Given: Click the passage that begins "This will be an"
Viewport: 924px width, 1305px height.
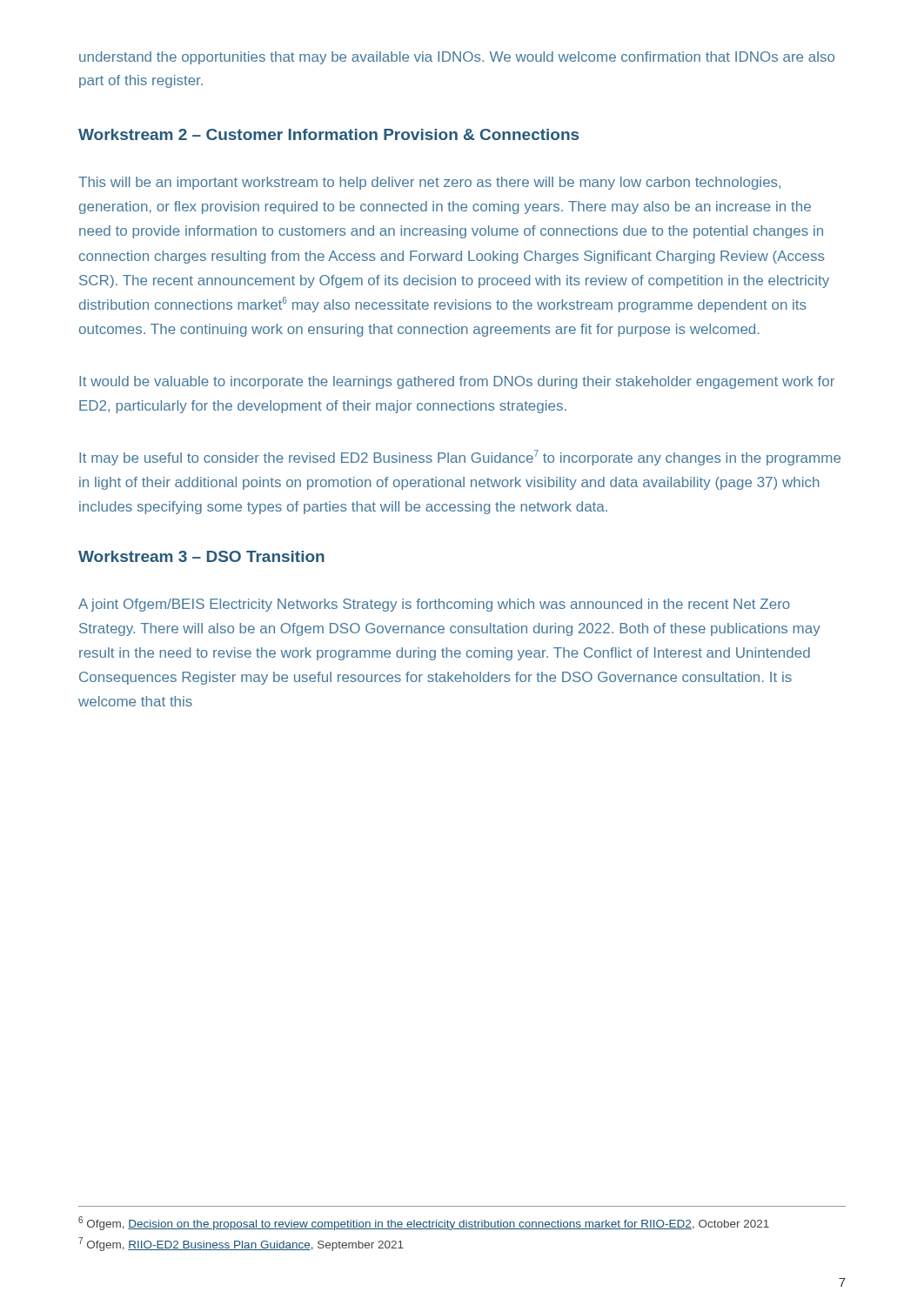Looking at the screenshot, I should [x=454, y=256].
